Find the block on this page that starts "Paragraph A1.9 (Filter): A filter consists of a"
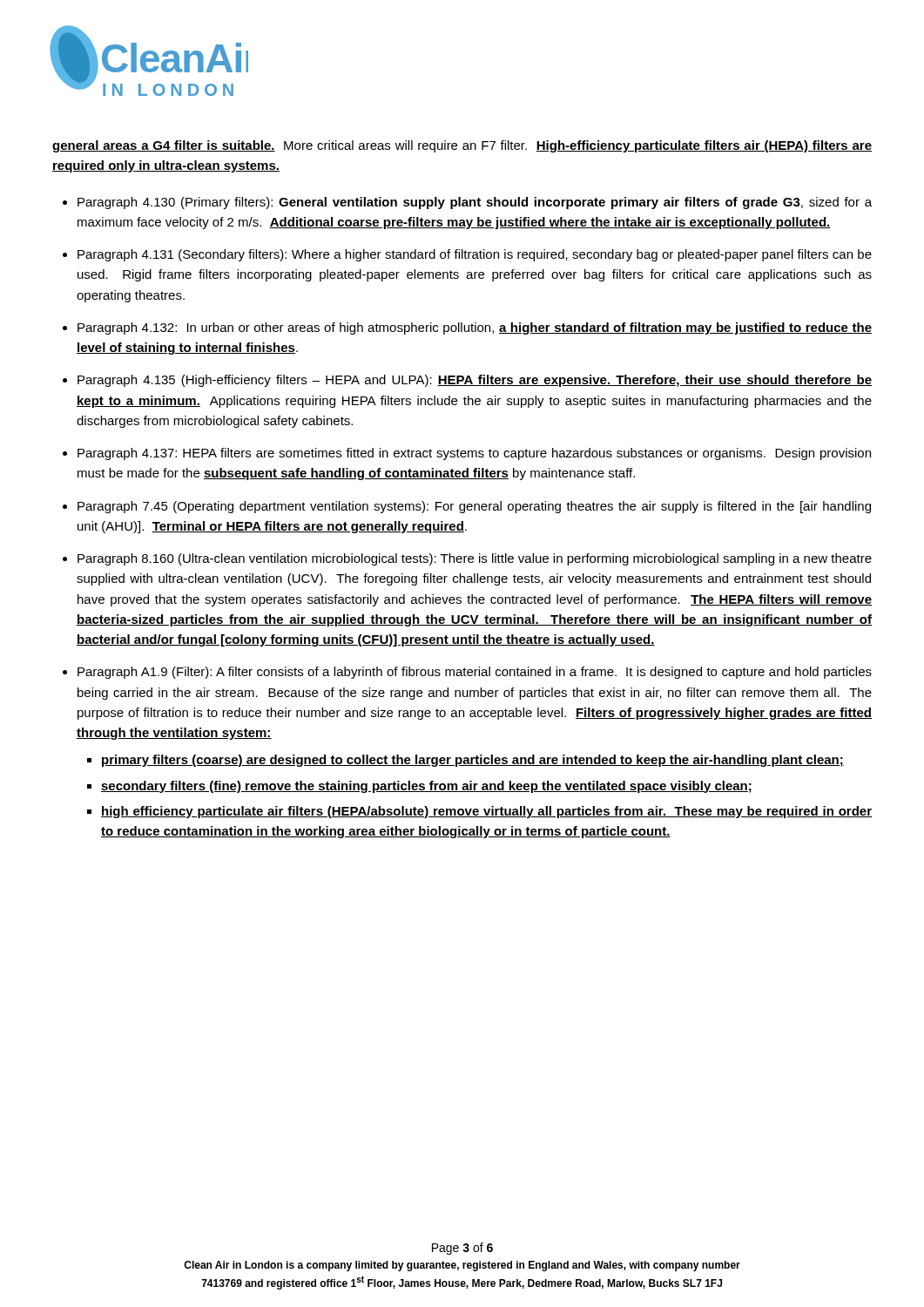Image resolution: width=924 pixels, height=1307 pixels. click(x=474, y=753)
